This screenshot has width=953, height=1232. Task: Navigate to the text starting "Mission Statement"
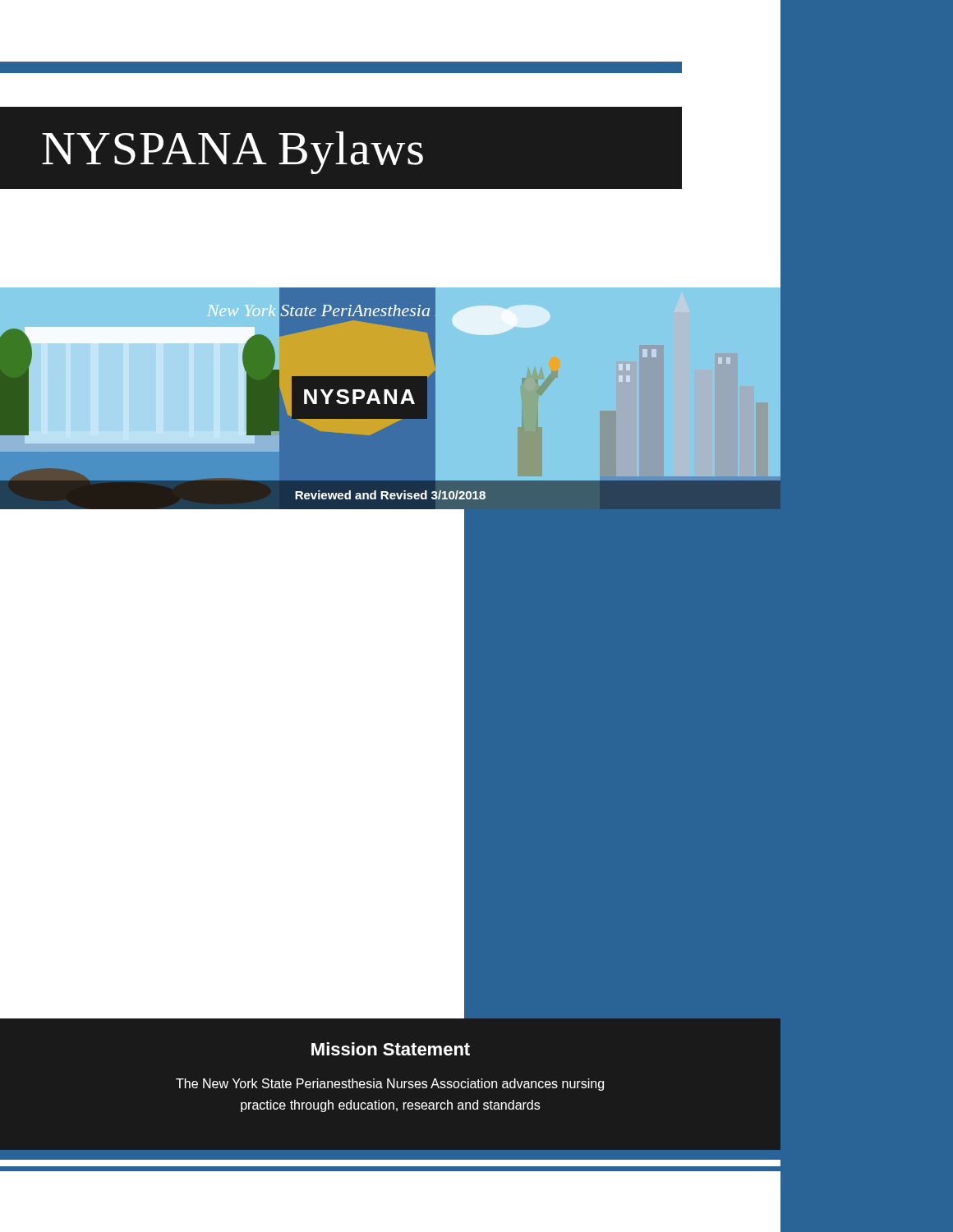coord(390,1050)
